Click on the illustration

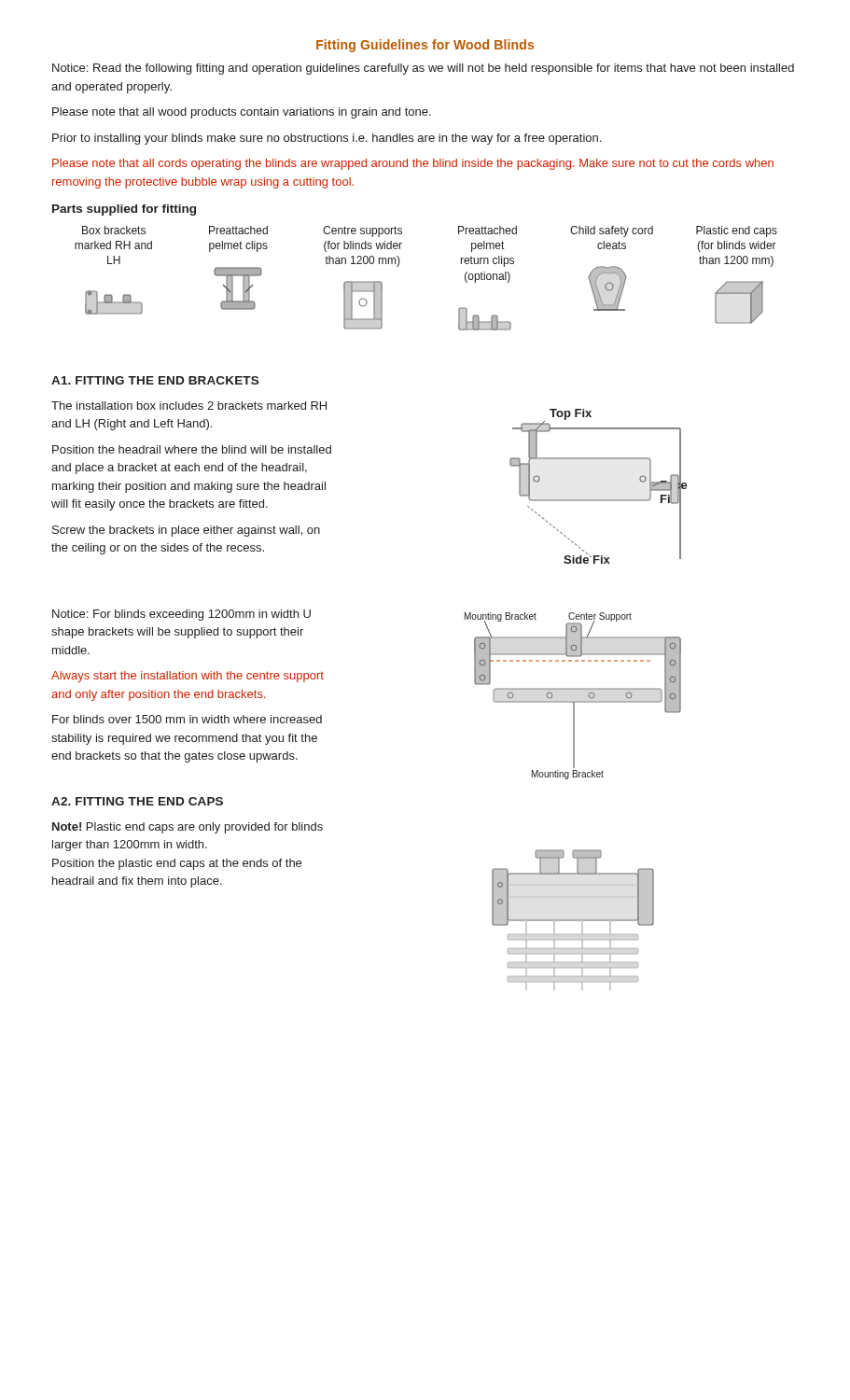tap(425, 291)
